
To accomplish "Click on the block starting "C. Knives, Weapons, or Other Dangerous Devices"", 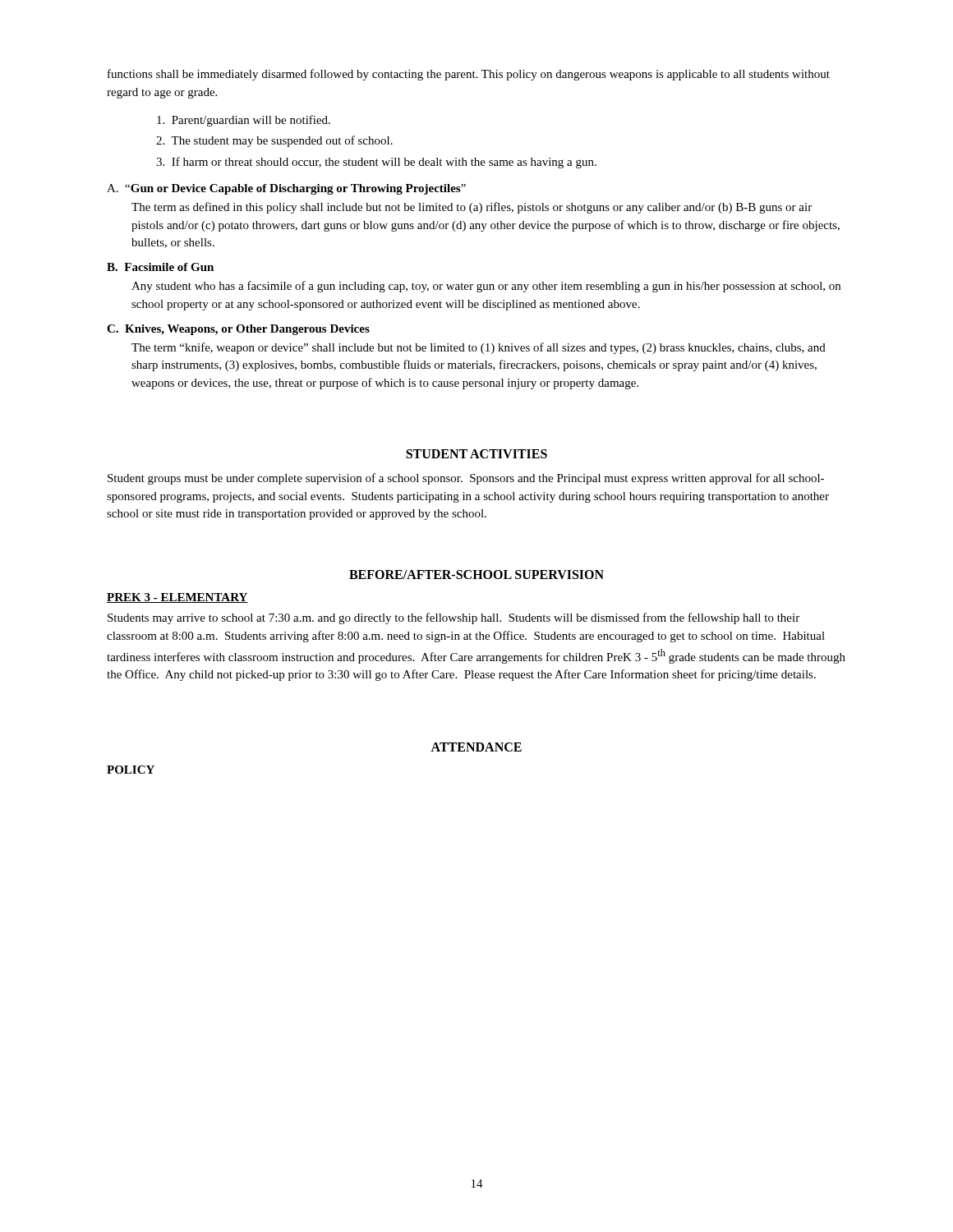I will click(238, 328).
